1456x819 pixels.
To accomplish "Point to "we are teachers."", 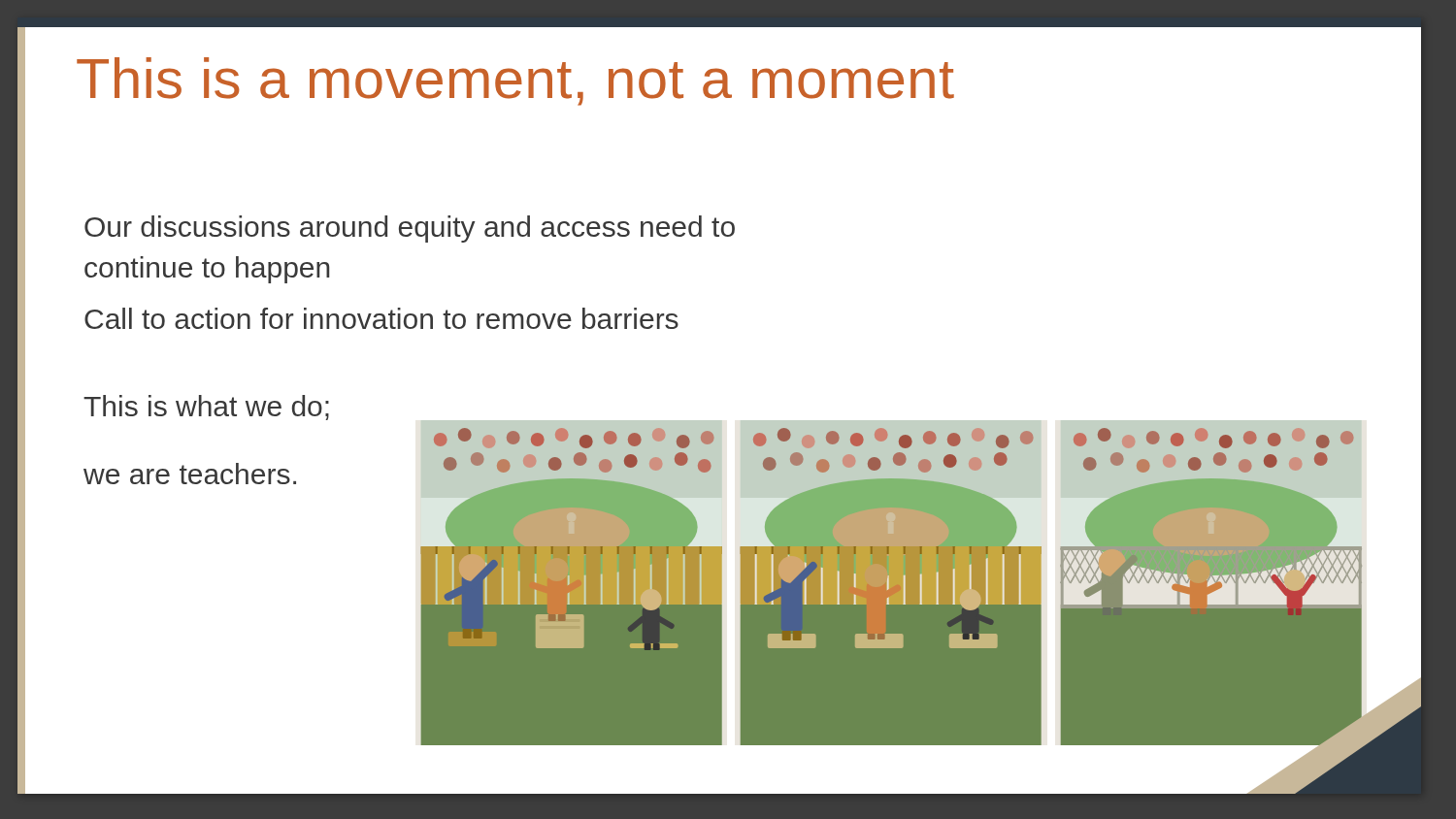I will [x=191, y=474].
